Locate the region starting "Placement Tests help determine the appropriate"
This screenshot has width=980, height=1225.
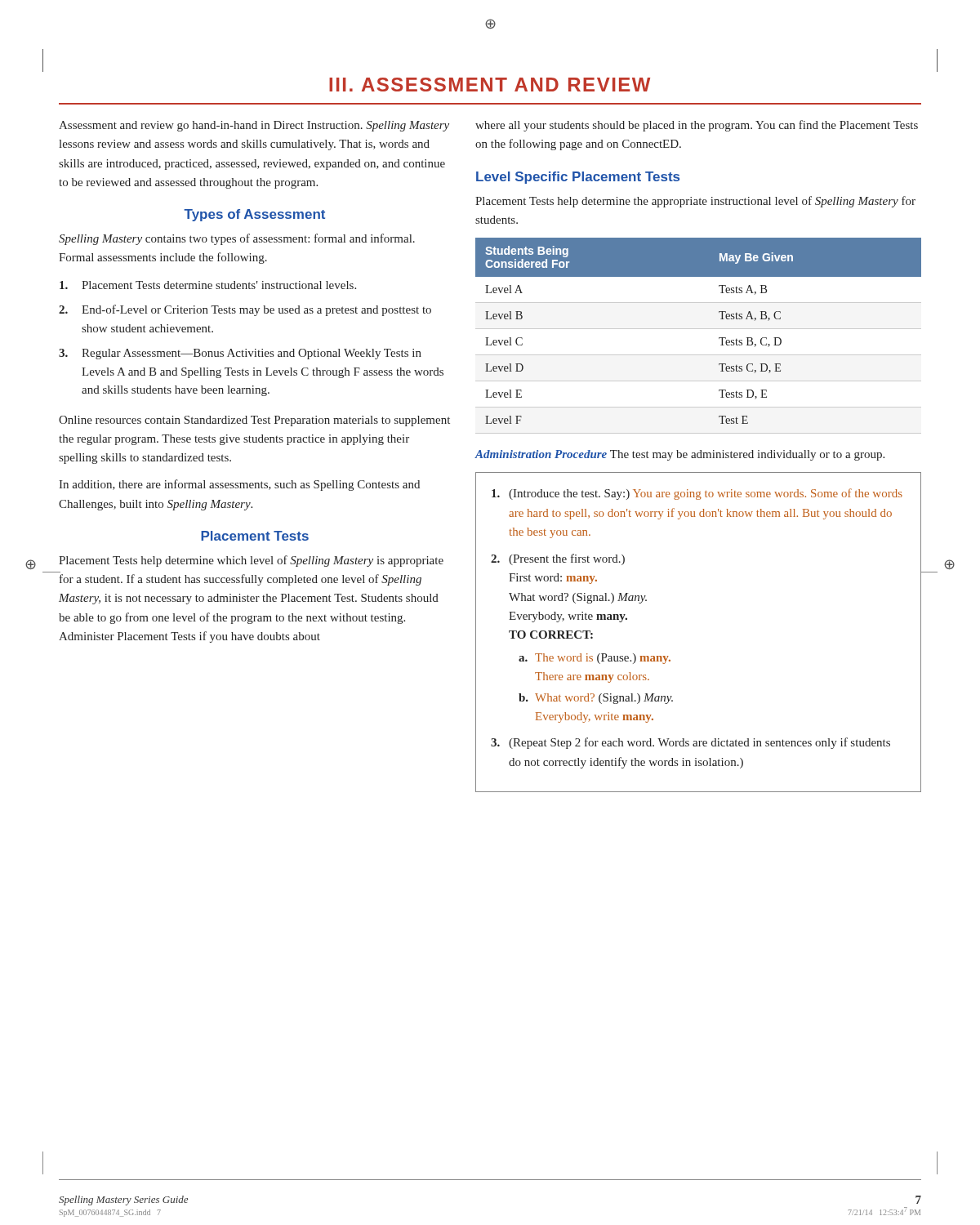(x=695, y=210)
